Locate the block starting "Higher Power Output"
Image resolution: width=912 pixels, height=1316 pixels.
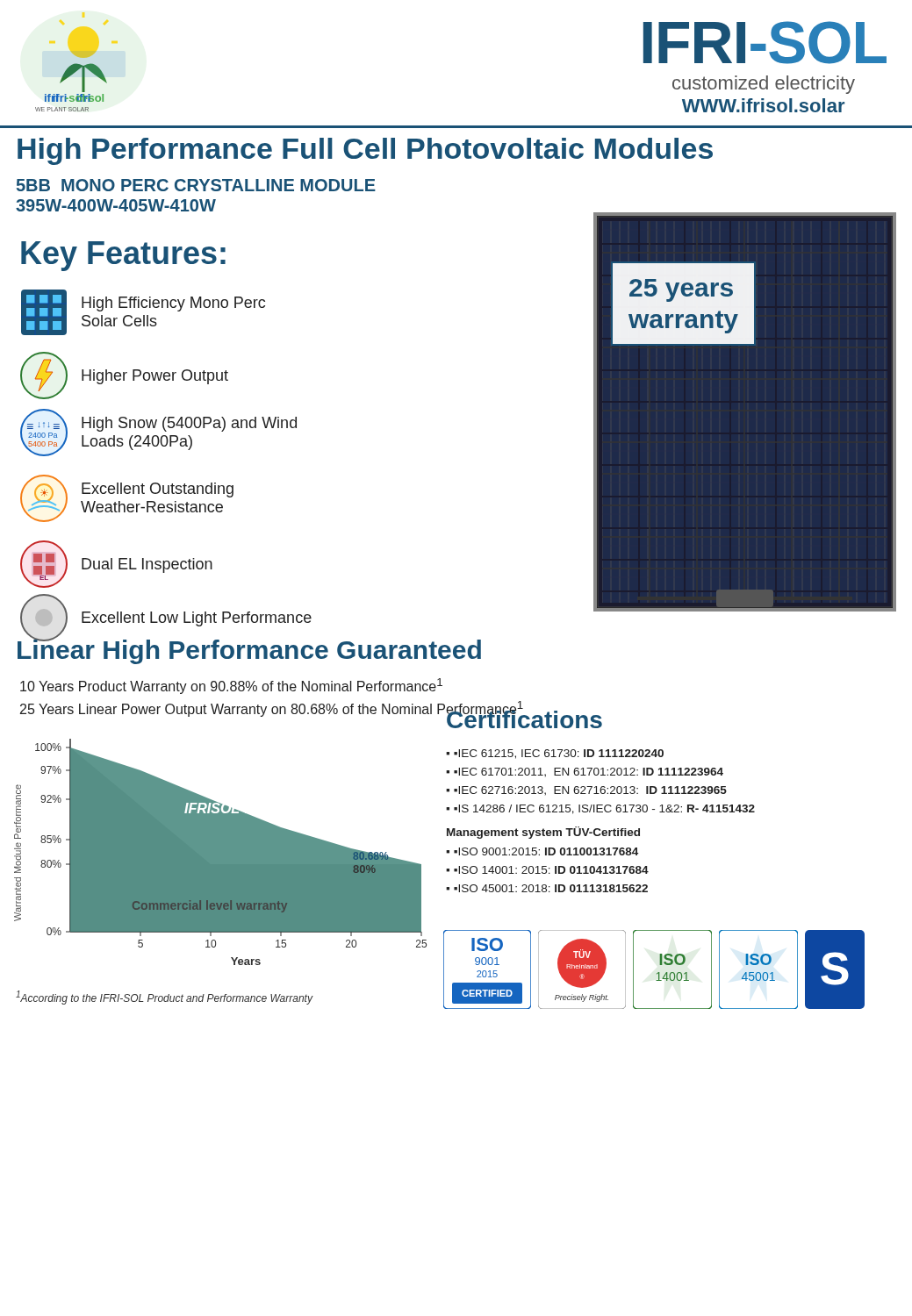coord(124,376)
